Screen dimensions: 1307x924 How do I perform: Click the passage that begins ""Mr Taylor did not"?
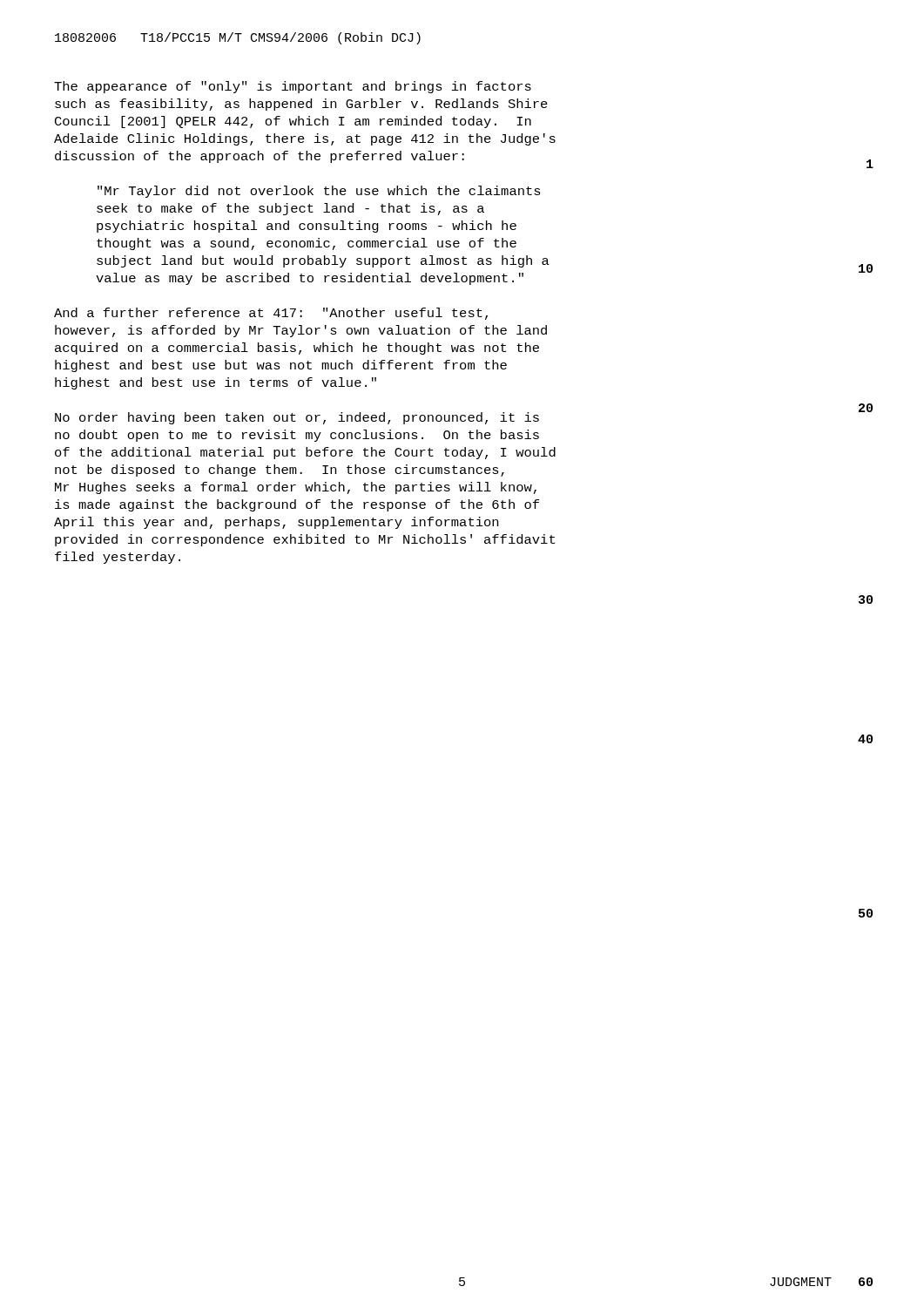[462, 235]
